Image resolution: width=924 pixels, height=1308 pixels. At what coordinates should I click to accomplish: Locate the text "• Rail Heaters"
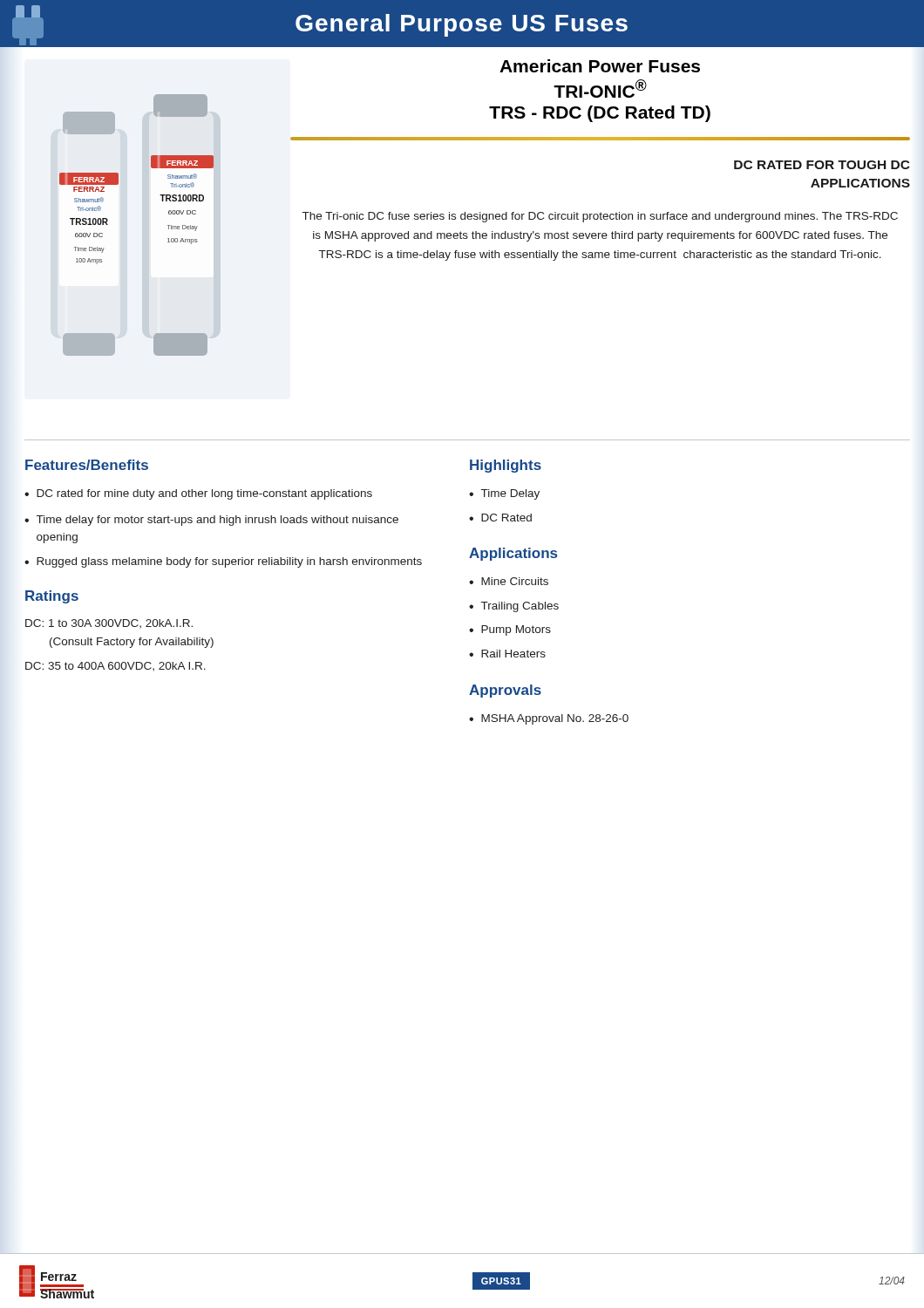point(507,655)
